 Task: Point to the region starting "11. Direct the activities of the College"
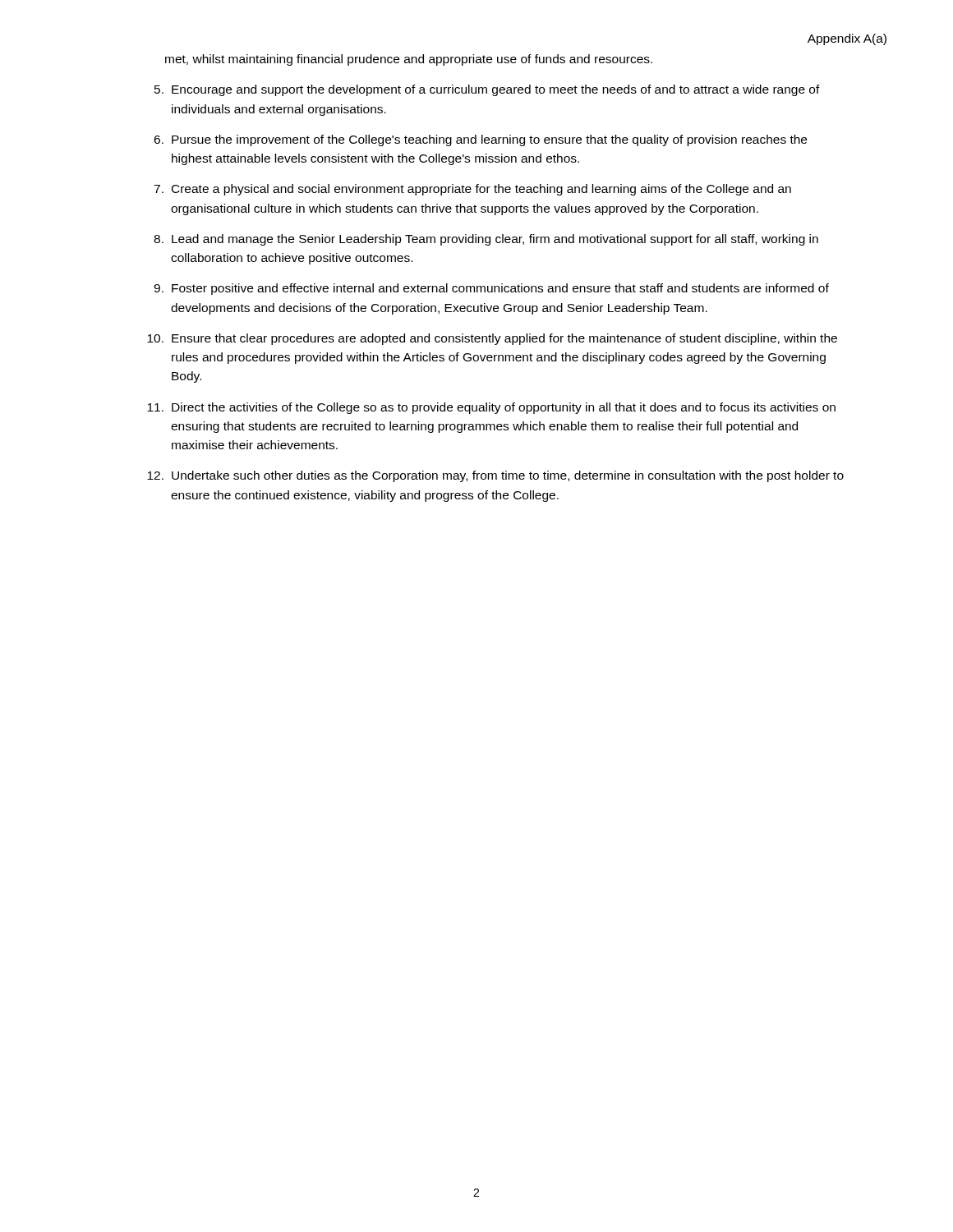click(489, 426)
